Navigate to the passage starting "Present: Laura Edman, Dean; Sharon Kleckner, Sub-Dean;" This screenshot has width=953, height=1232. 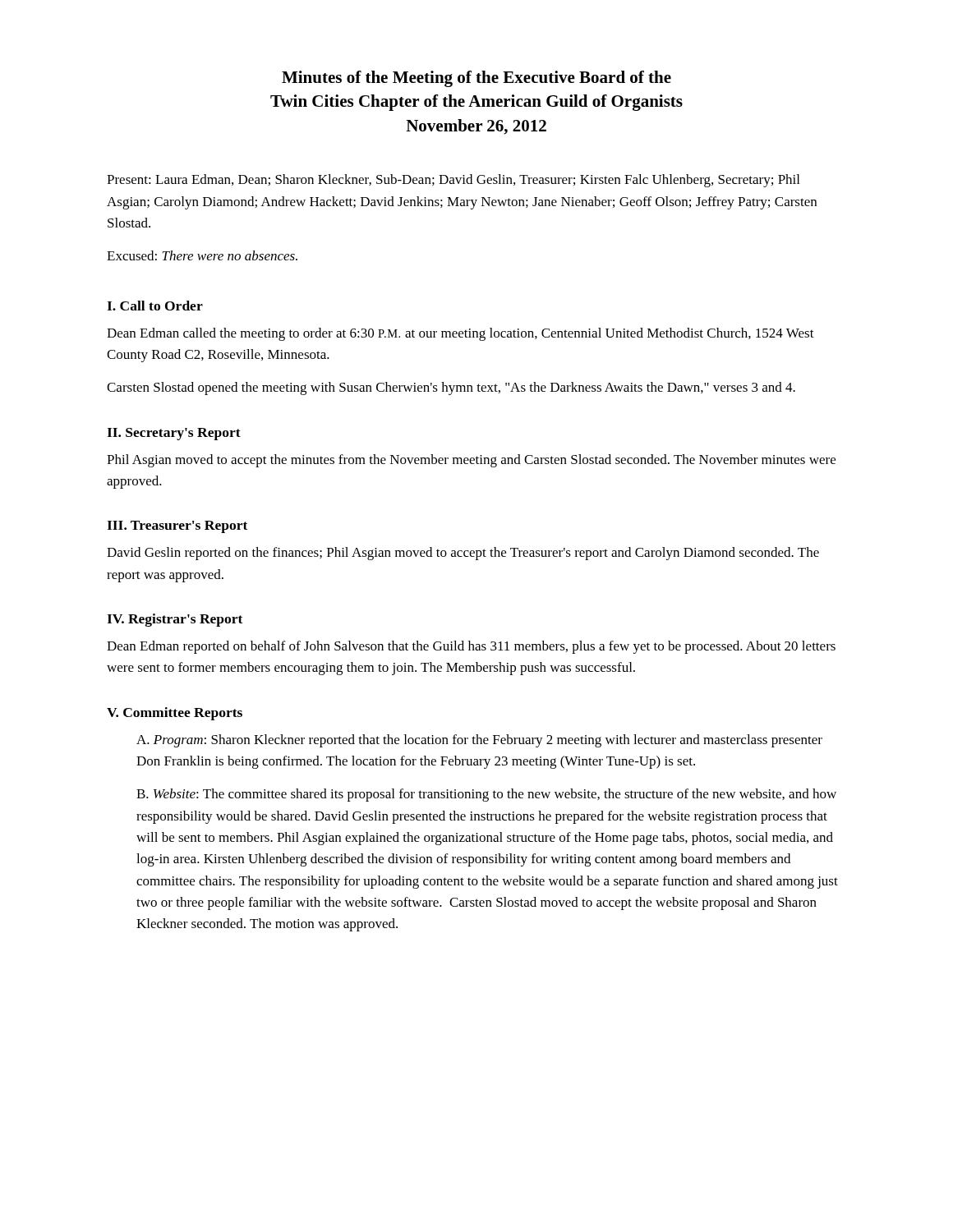(x=462, y=201)
